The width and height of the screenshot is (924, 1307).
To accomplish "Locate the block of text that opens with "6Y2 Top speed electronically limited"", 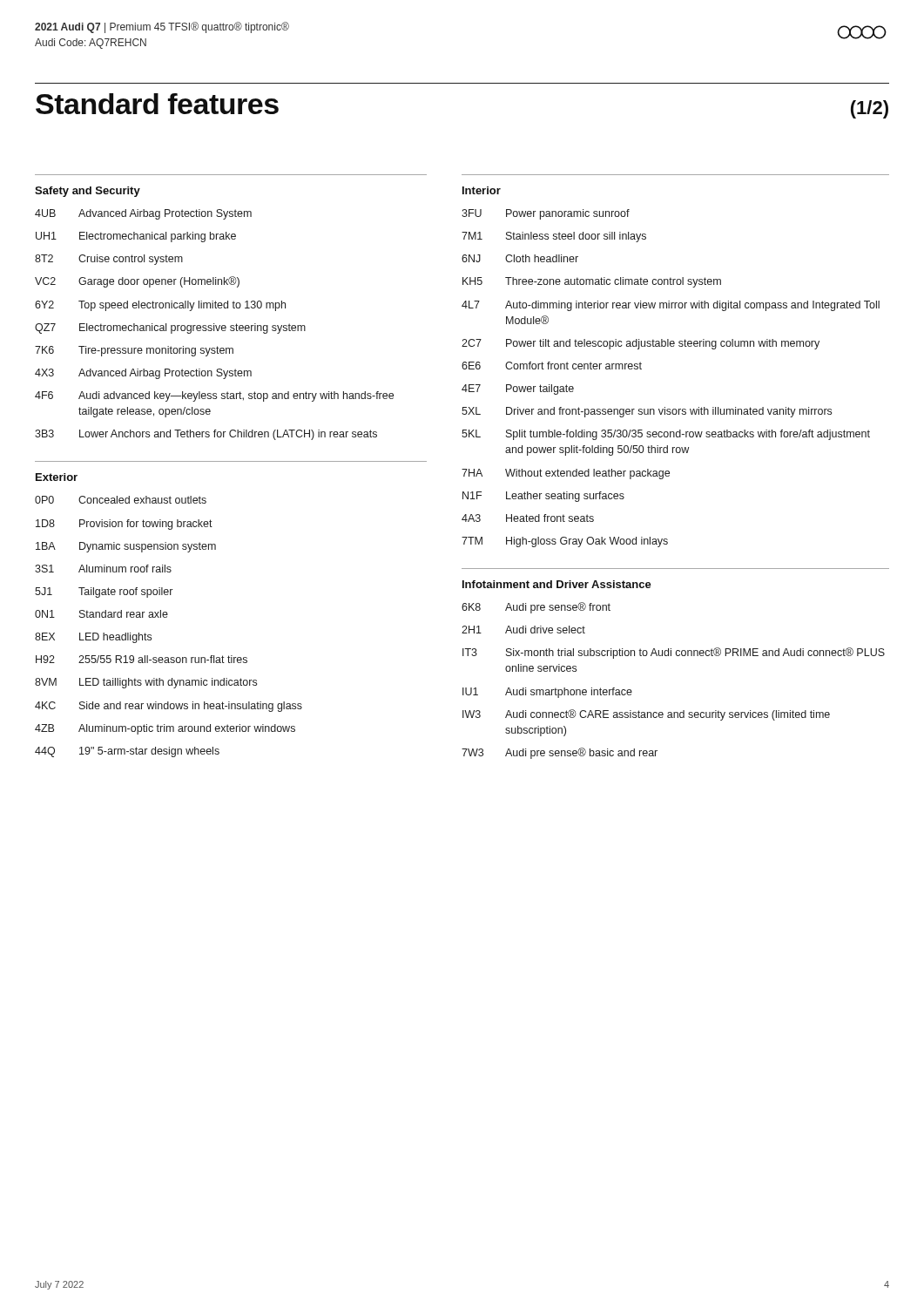I will click(x=231, y=305).
